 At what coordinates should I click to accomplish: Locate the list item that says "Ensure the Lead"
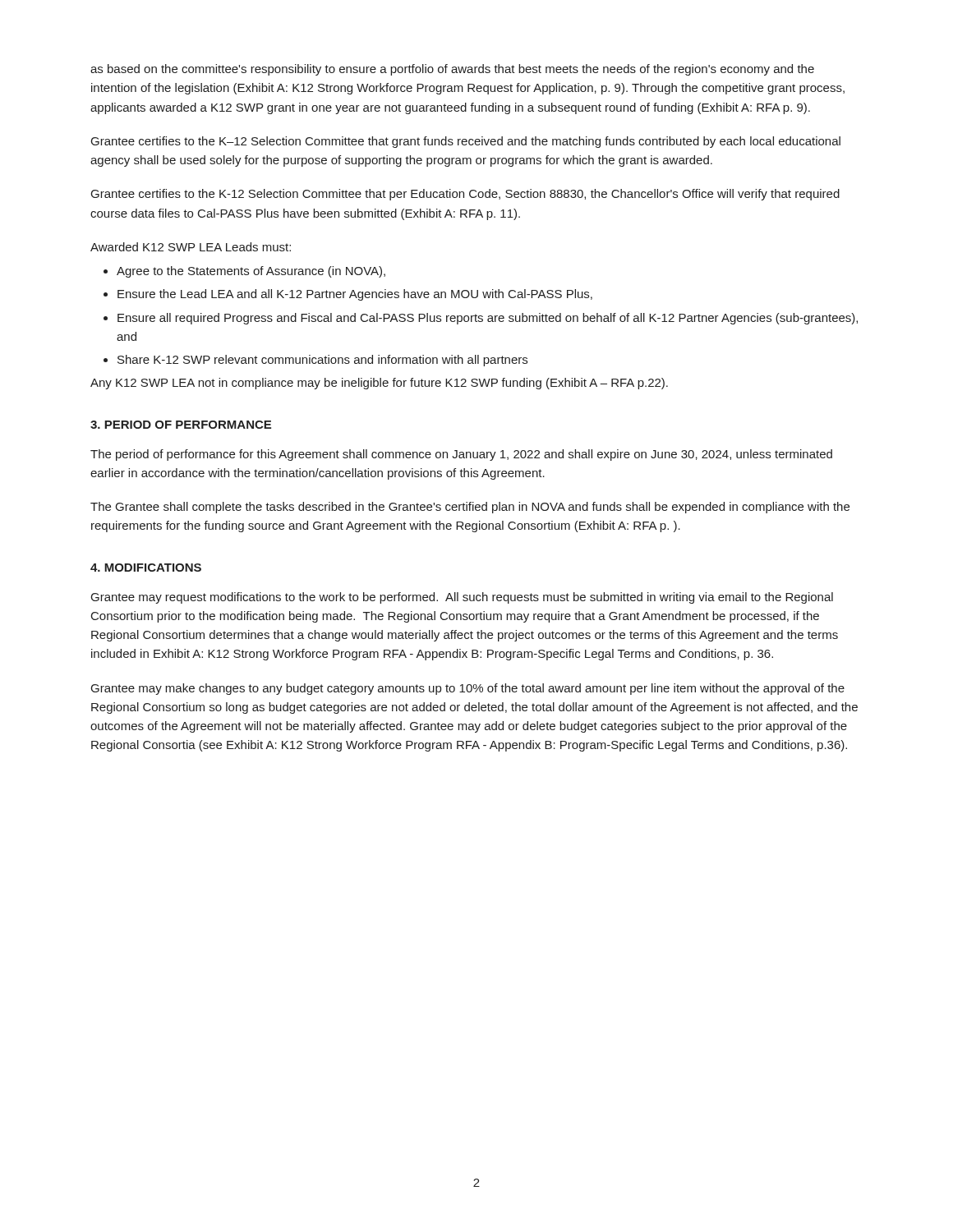click(355, 294)
